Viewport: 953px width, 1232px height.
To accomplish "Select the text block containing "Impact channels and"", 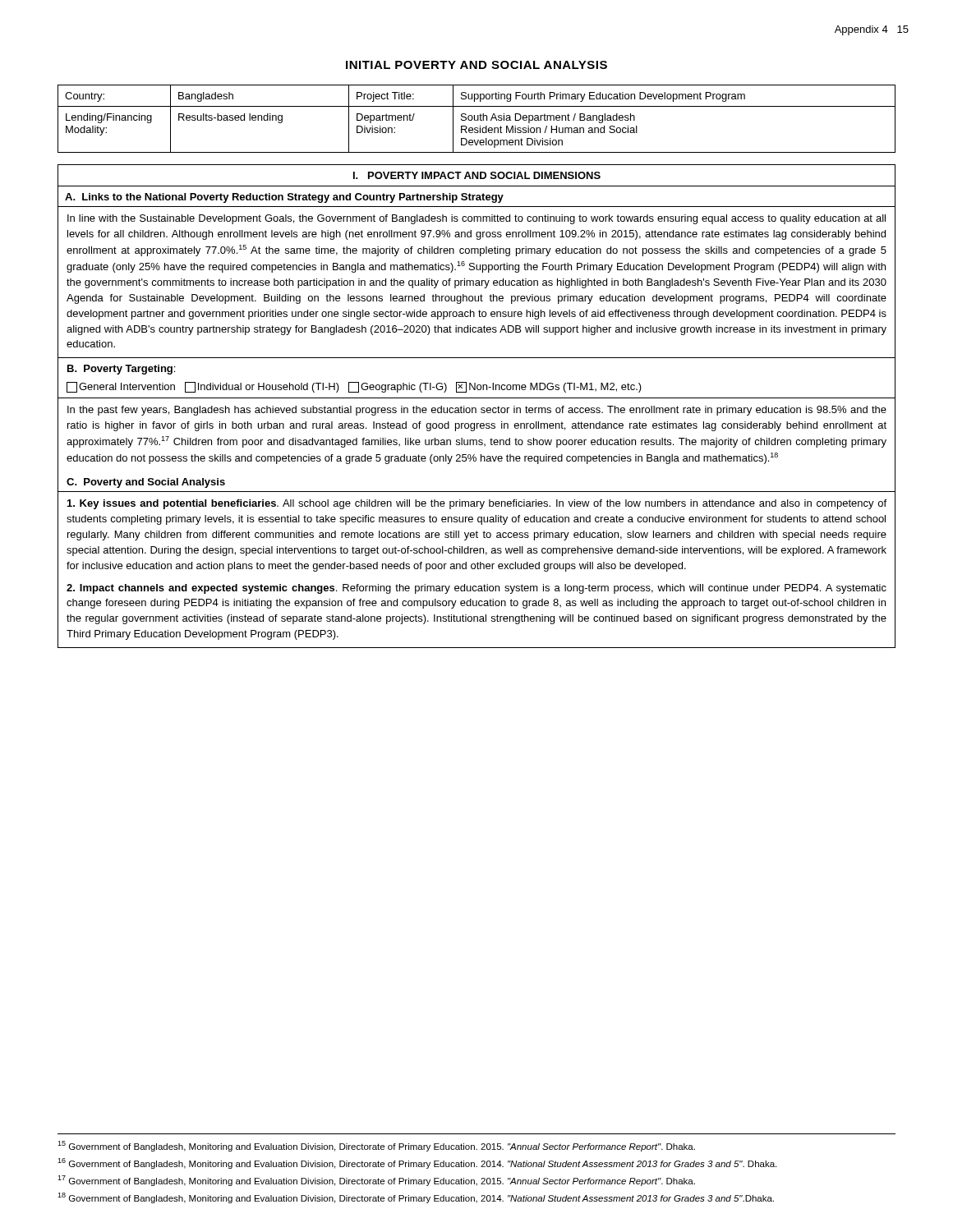I will click(x=476, y=611).
